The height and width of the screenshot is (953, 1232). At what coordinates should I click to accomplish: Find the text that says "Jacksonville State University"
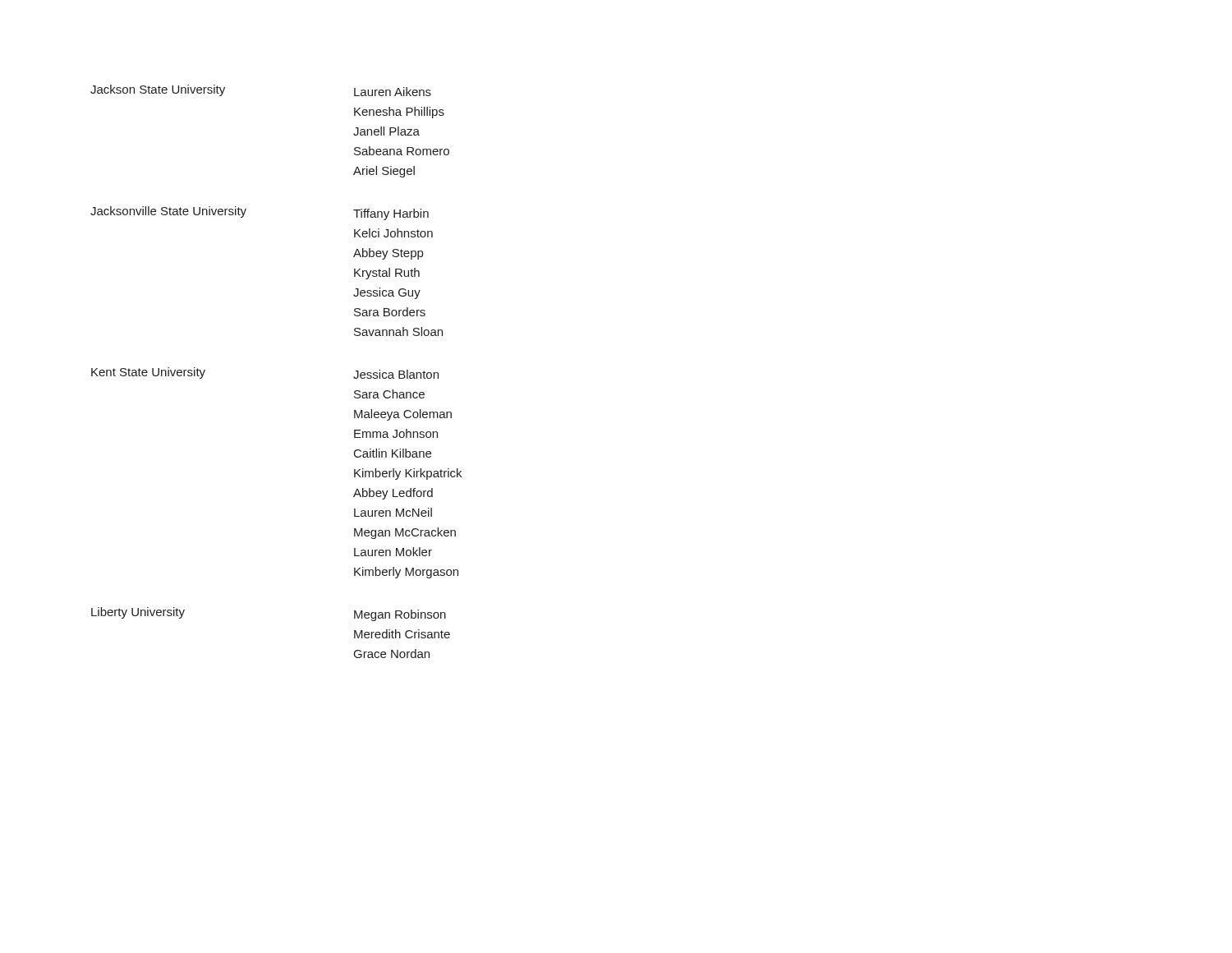[168, 211]
